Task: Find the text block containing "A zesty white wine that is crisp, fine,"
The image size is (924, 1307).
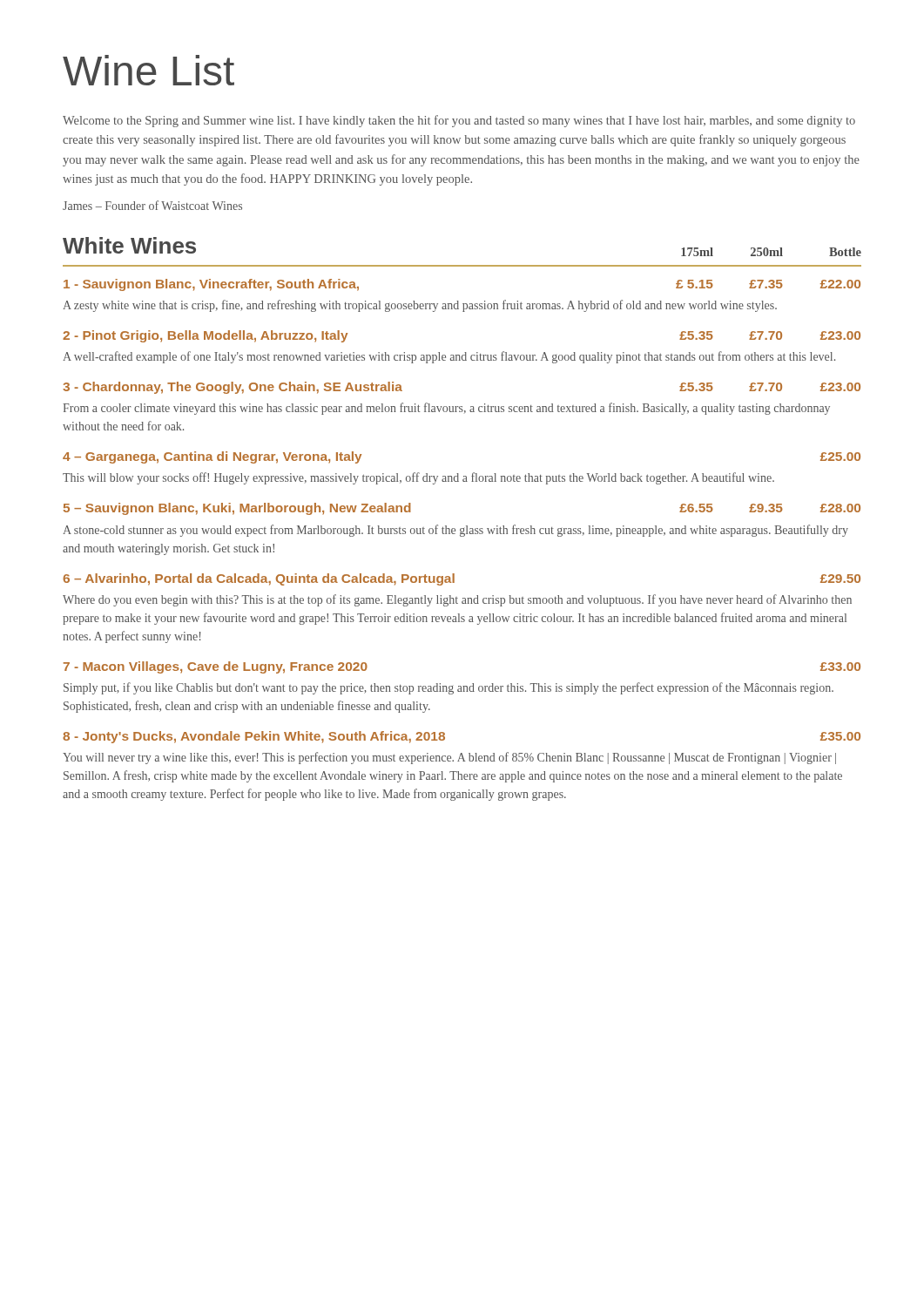Action: click(462, 305)
